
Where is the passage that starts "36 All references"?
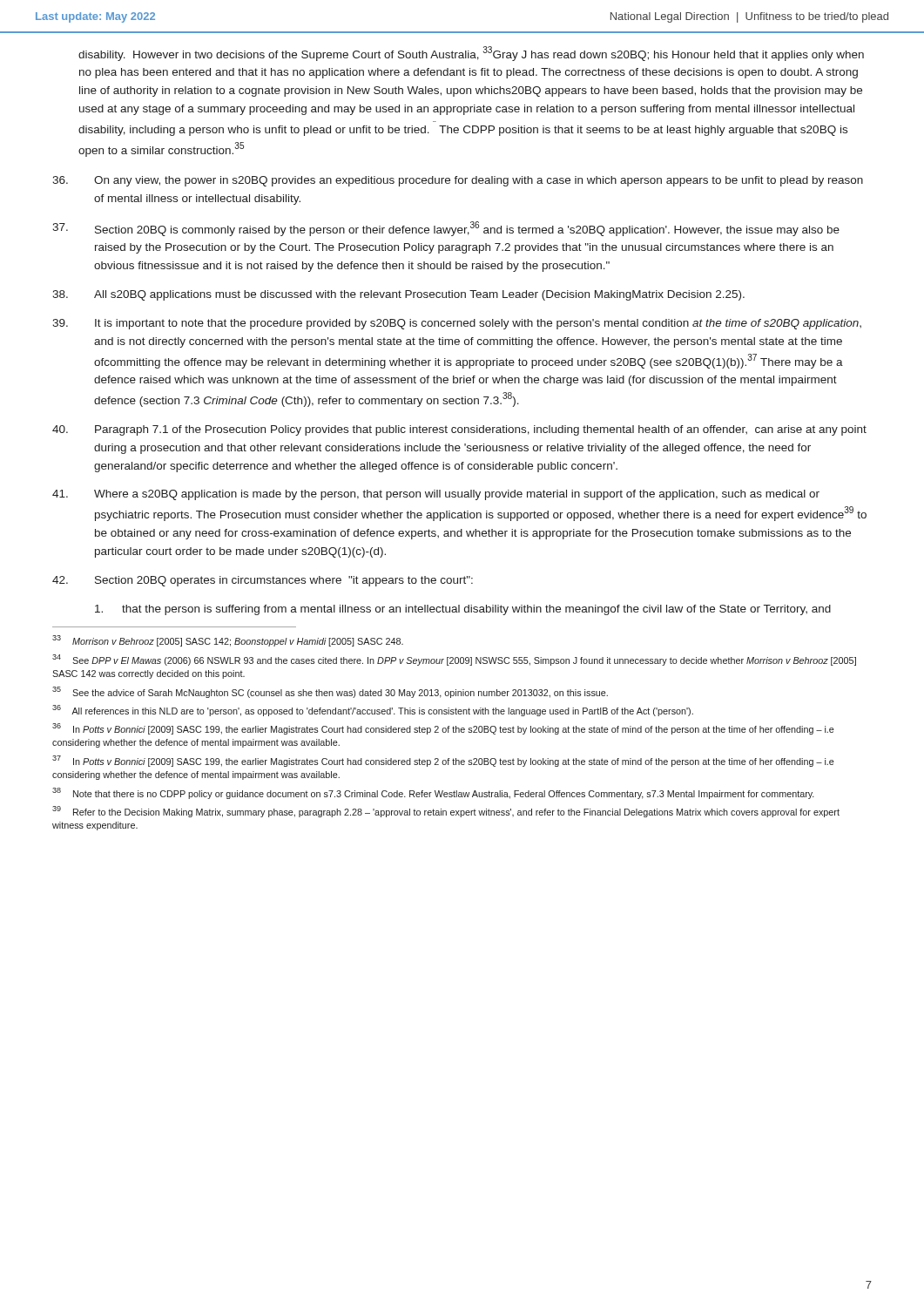(462, 710)
